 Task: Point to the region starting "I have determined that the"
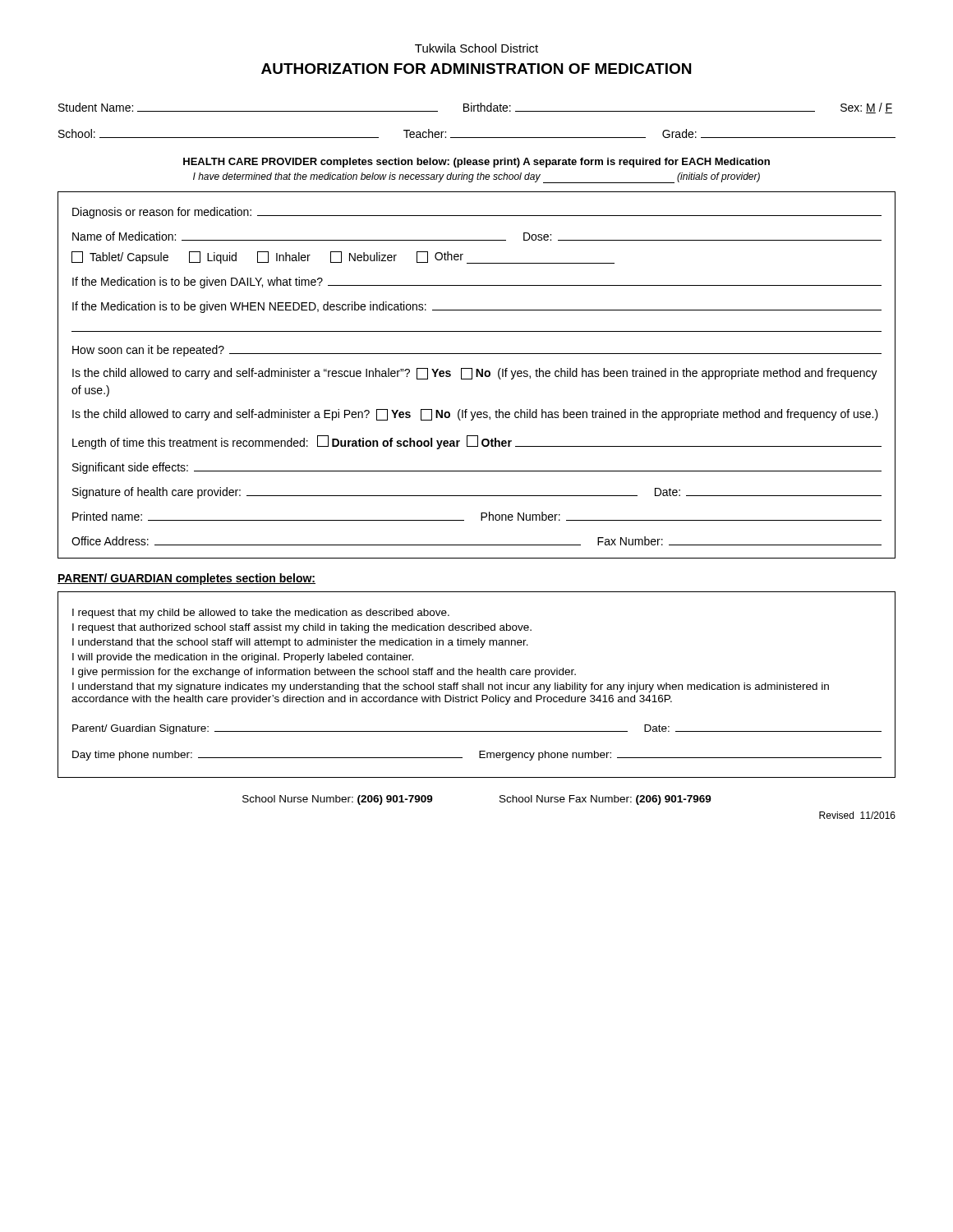(x=476, y=177)
